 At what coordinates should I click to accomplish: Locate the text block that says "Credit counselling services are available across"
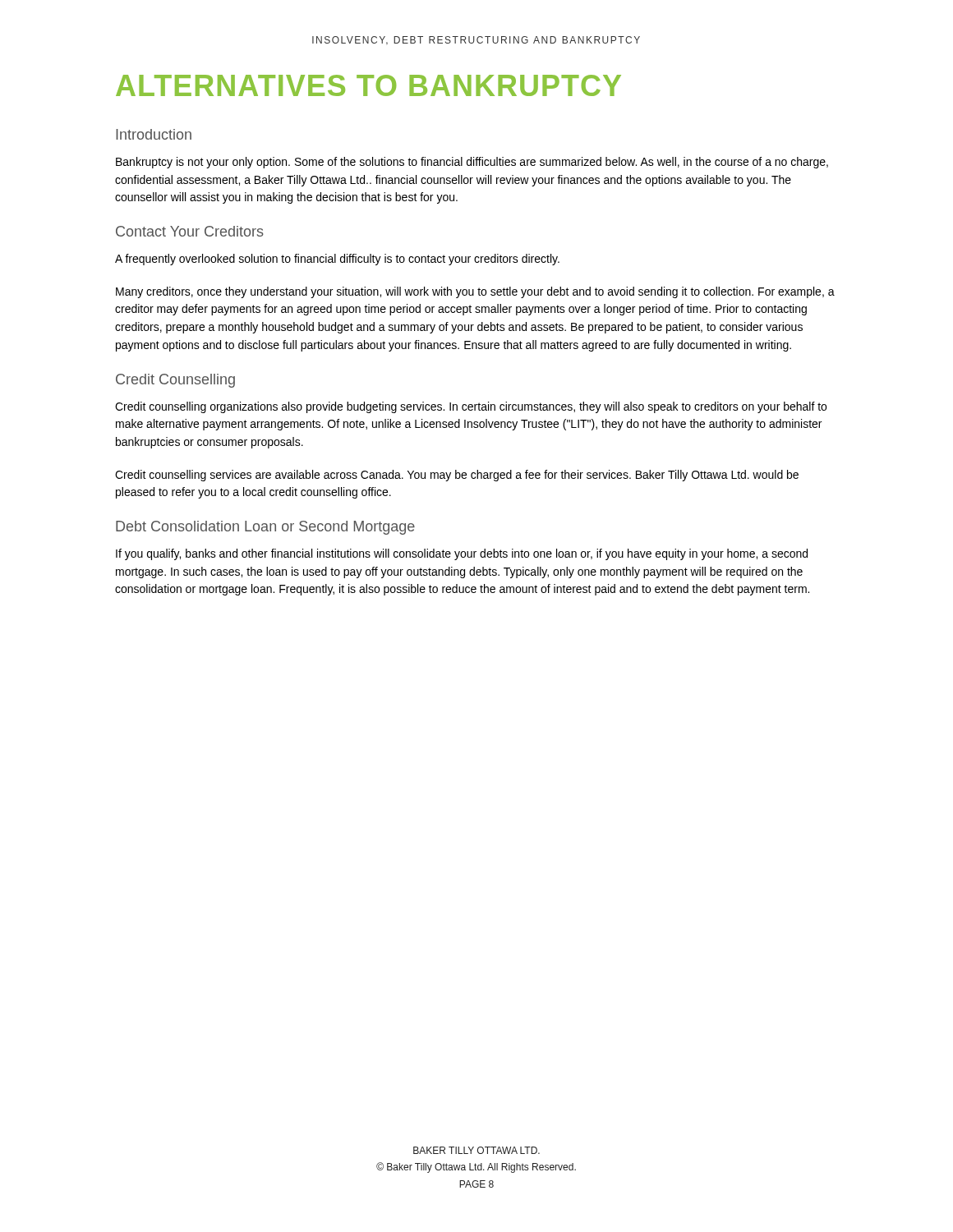(x=457, y=483)
